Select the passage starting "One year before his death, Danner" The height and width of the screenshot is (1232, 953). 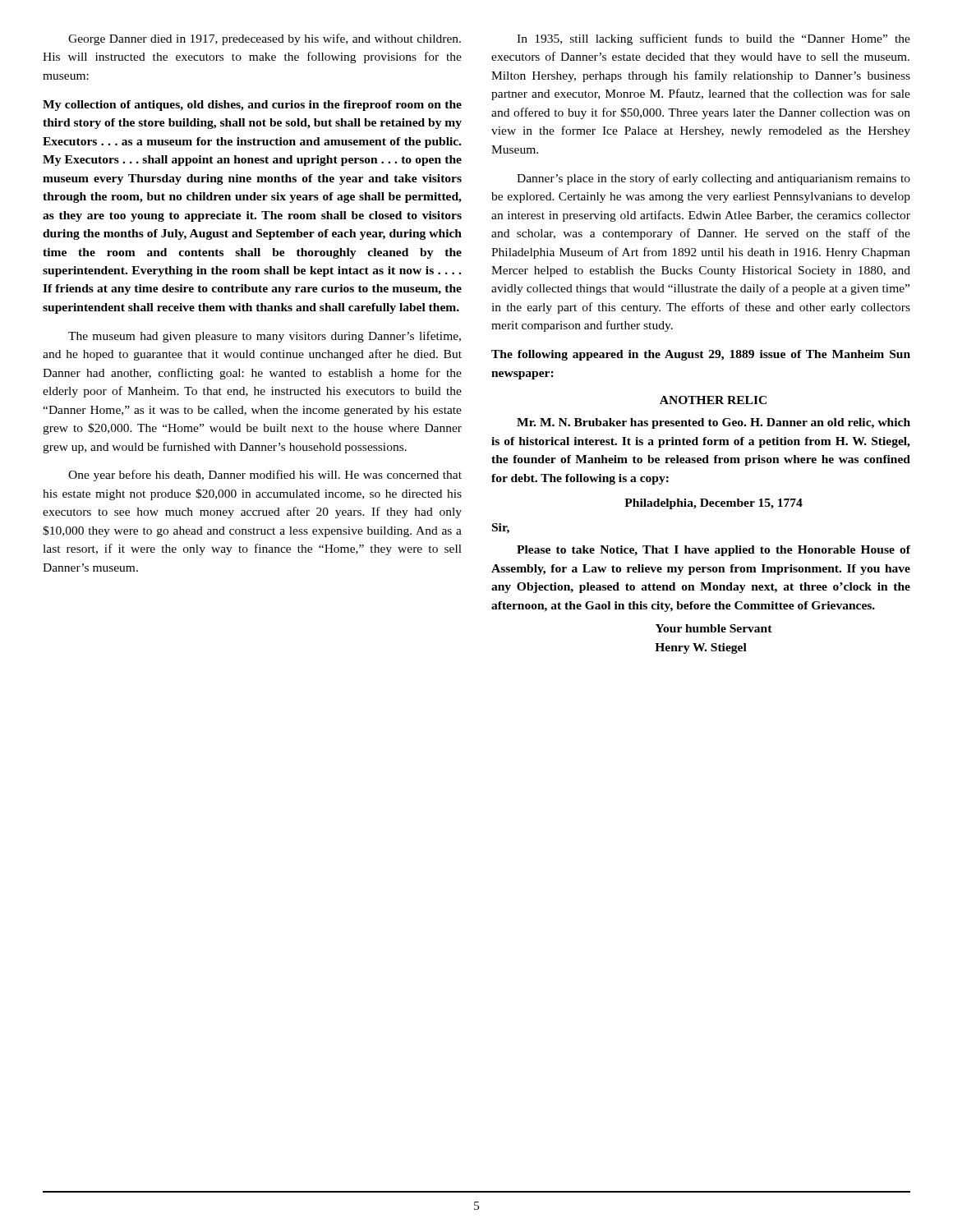tap(252, 521)
